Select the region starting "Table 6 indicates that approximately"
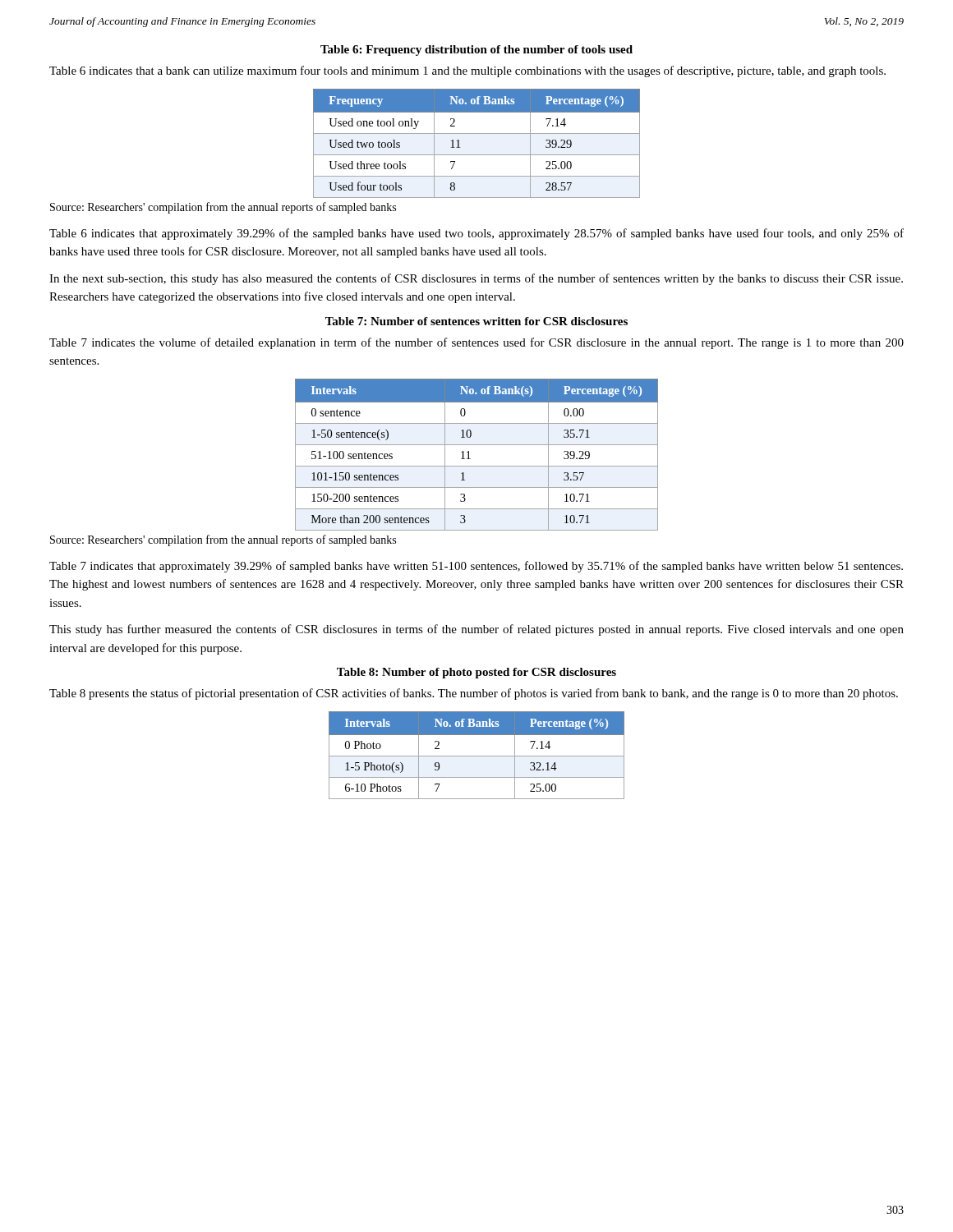The width and height of the screenshot is (953, 1232). coord(476,242)
